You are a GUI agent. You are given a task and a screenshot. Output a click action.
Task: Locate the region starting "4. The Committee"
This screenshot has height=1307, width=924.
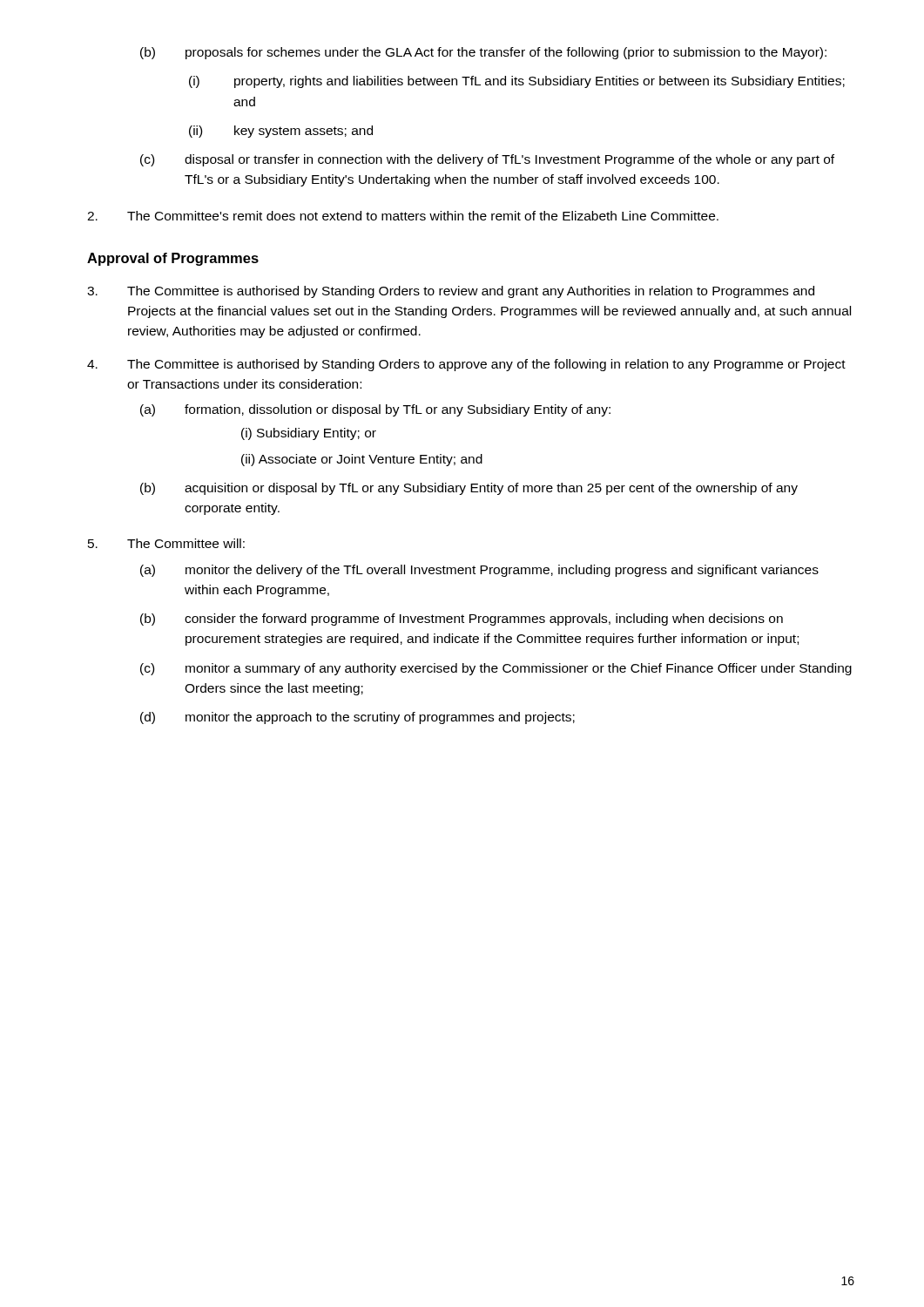[471, 374]
